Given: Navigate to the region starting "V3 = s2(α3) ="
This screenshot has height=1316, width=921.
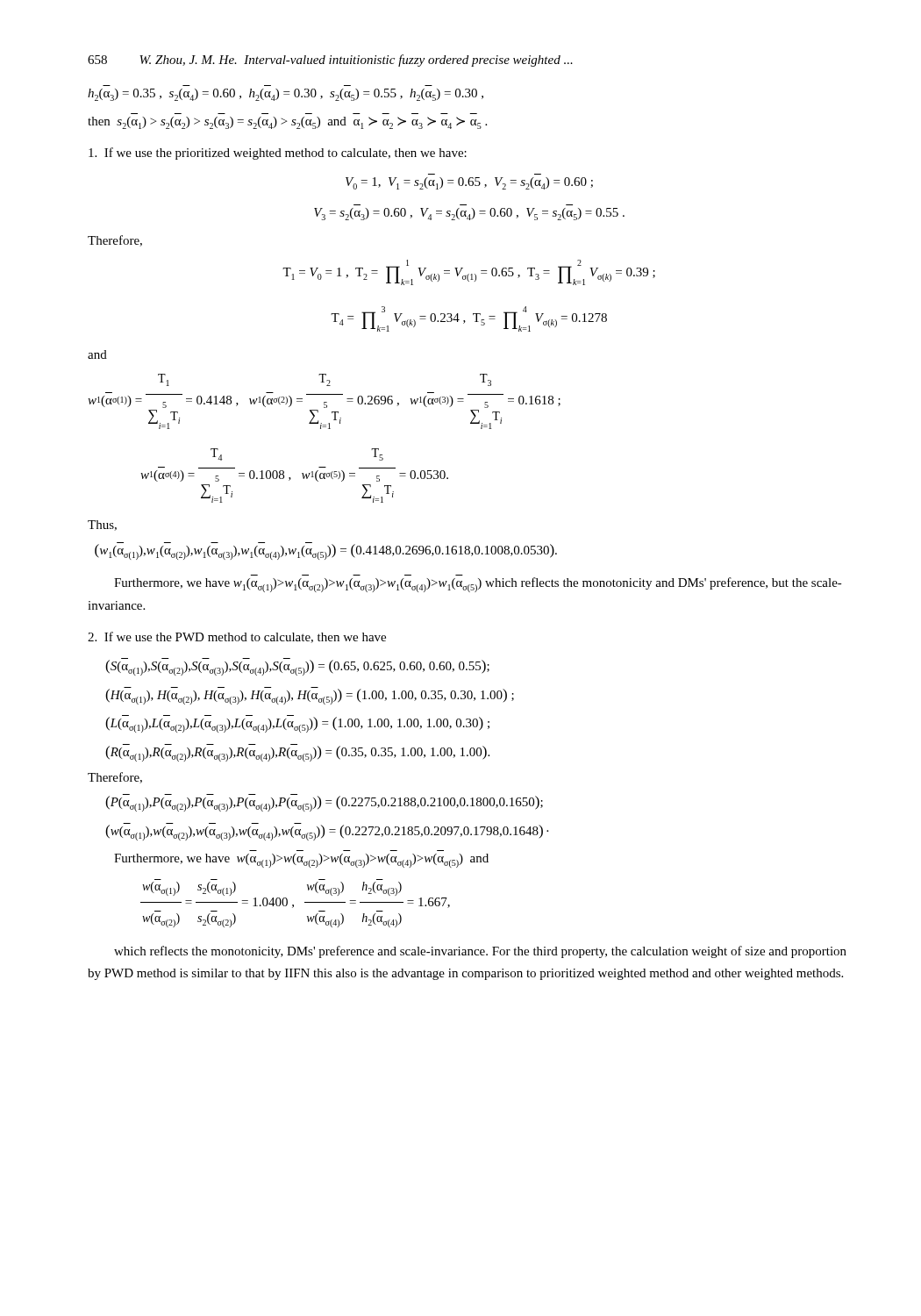Looking at the screenshot, I should tap(469, 214).
